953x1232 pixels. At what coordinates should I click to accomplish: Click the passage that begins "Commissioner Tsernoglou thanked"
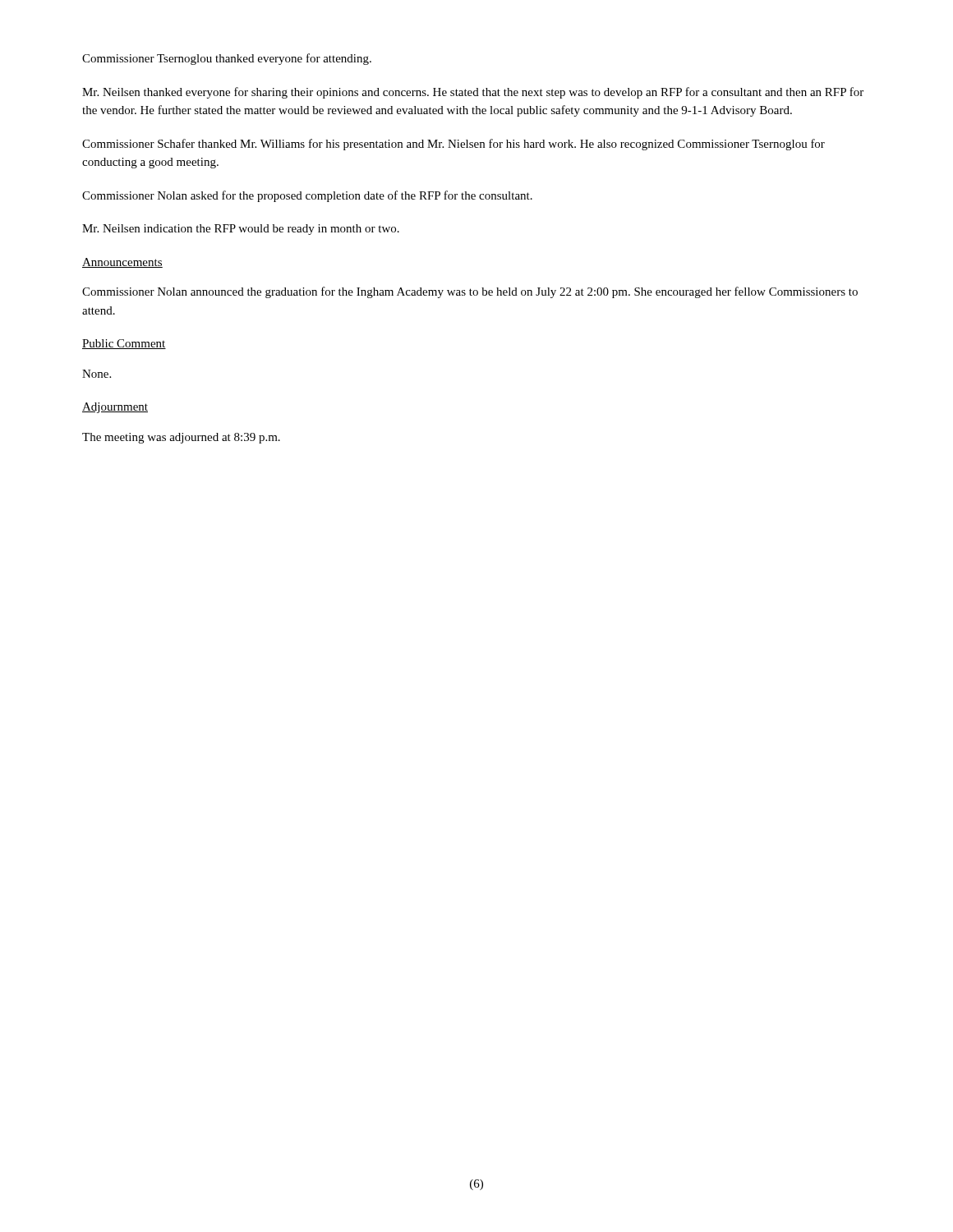coord(227,58)
